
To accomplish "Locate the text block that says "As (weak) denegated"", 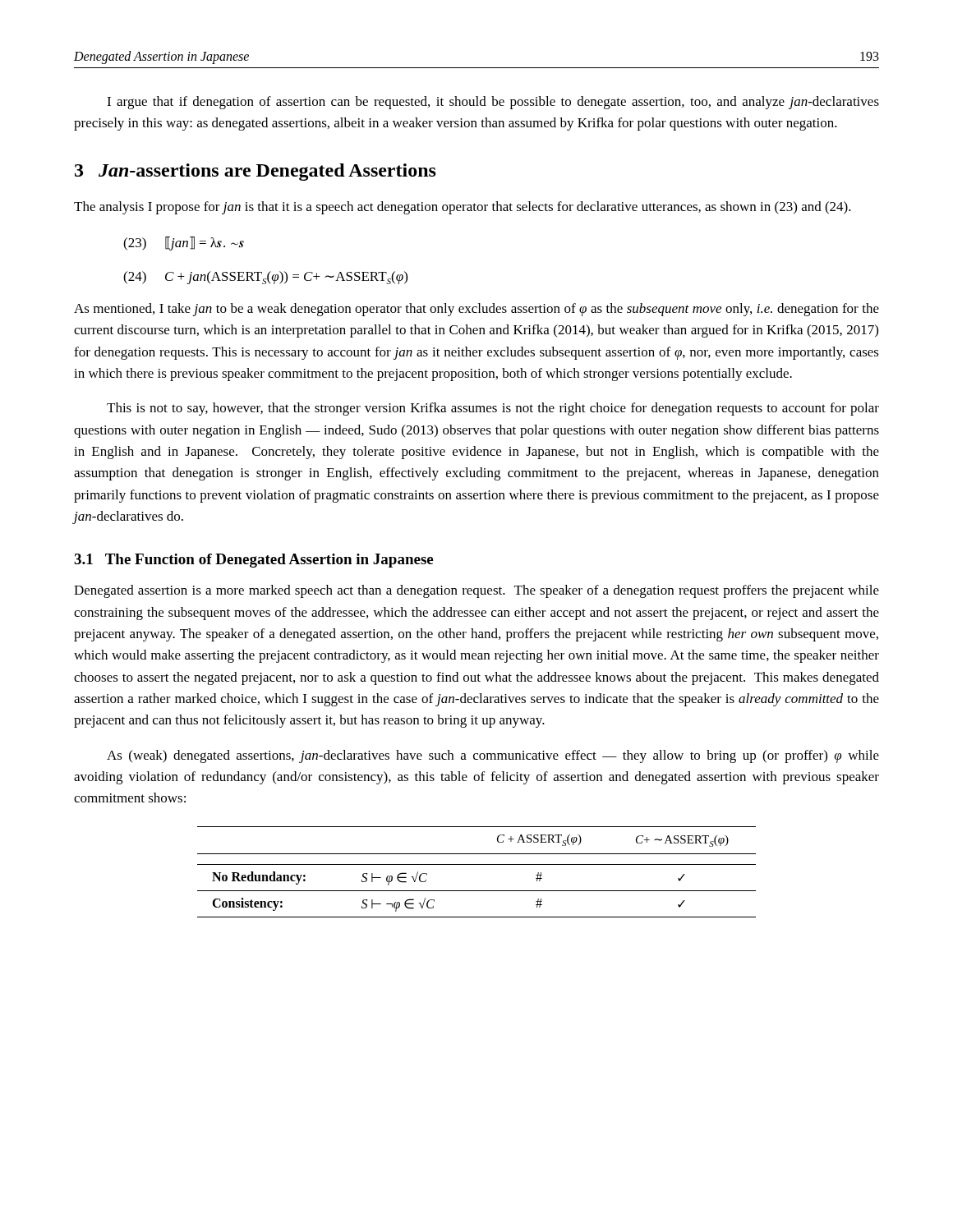I will (x=476, y=777).
